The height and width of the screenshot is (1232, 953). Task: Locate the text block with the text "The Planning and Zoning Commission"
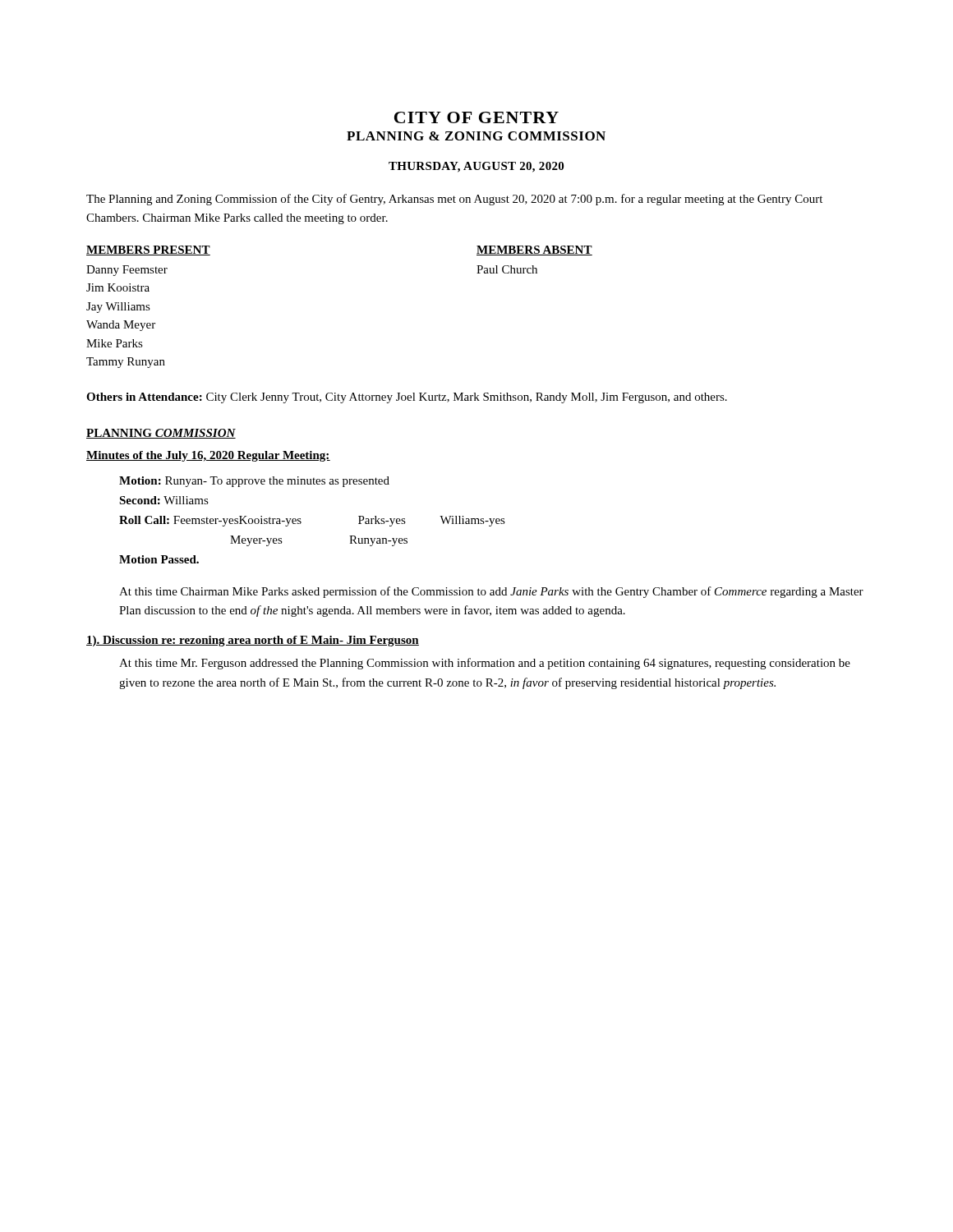pyautogui.click(x=454, y=208)
